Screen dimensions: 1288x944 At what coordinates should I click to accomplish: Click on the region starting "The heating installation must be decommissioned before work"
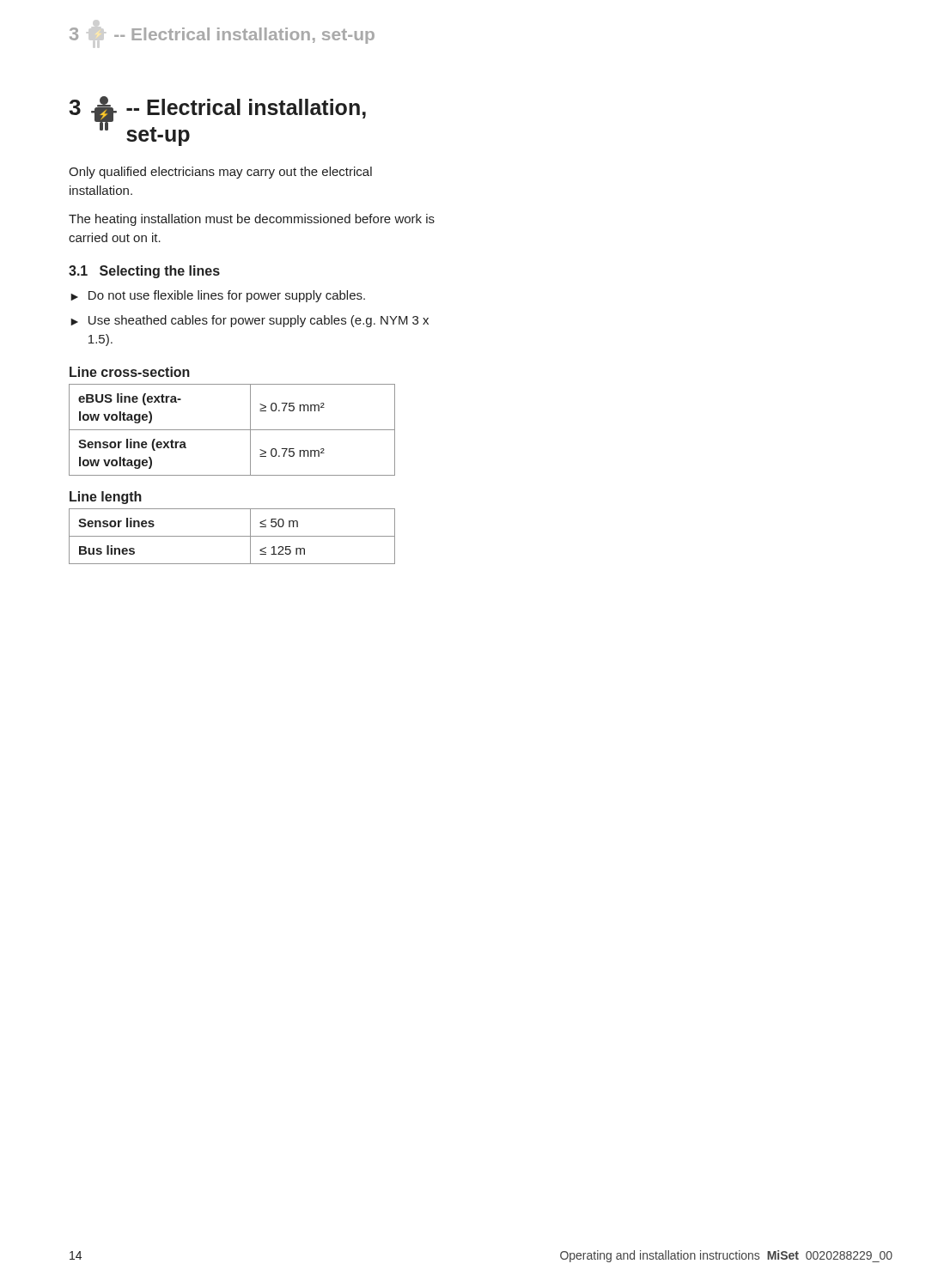click(x=252, y=228)
